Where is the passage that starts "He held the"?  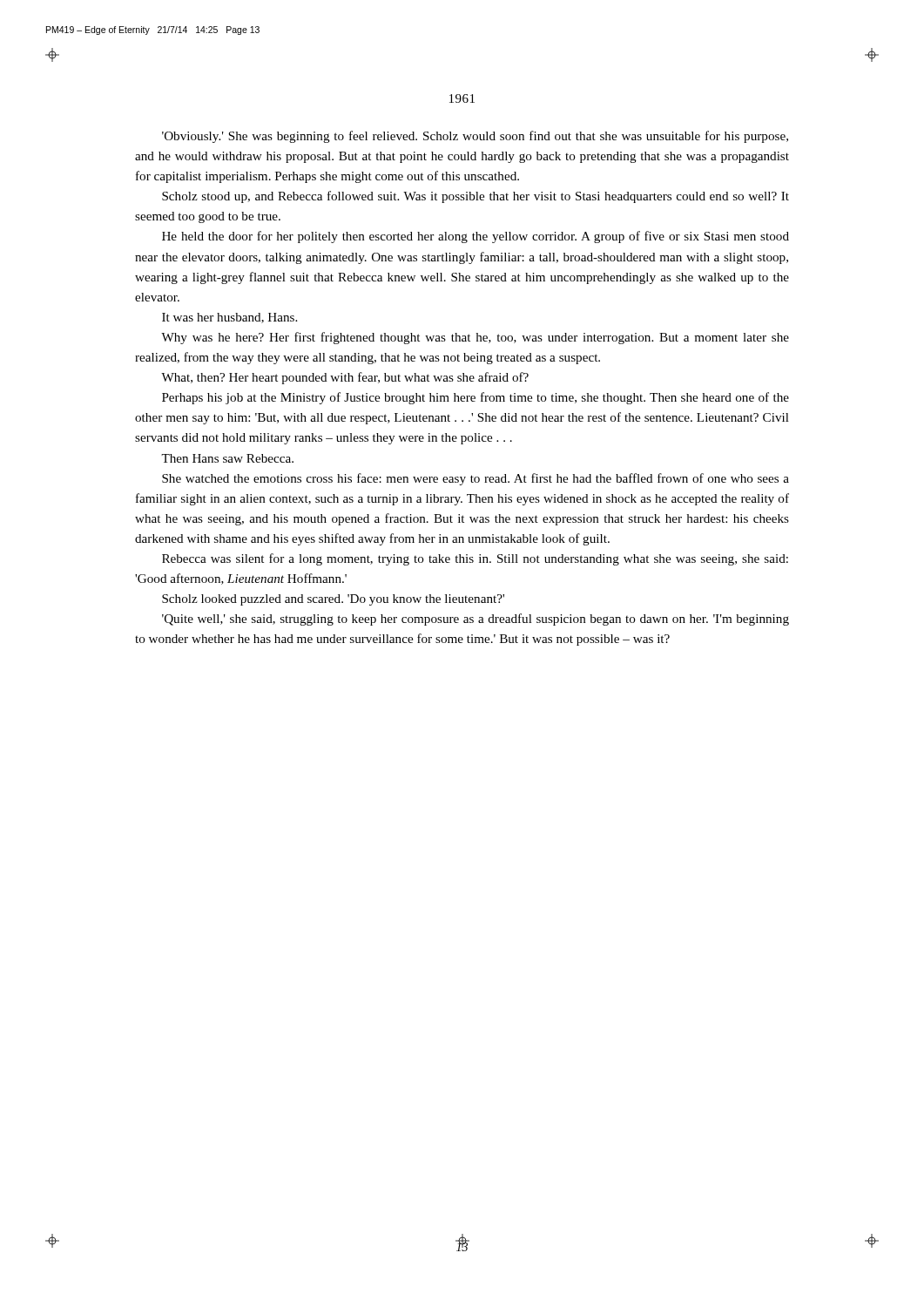(x=462, y=266)
